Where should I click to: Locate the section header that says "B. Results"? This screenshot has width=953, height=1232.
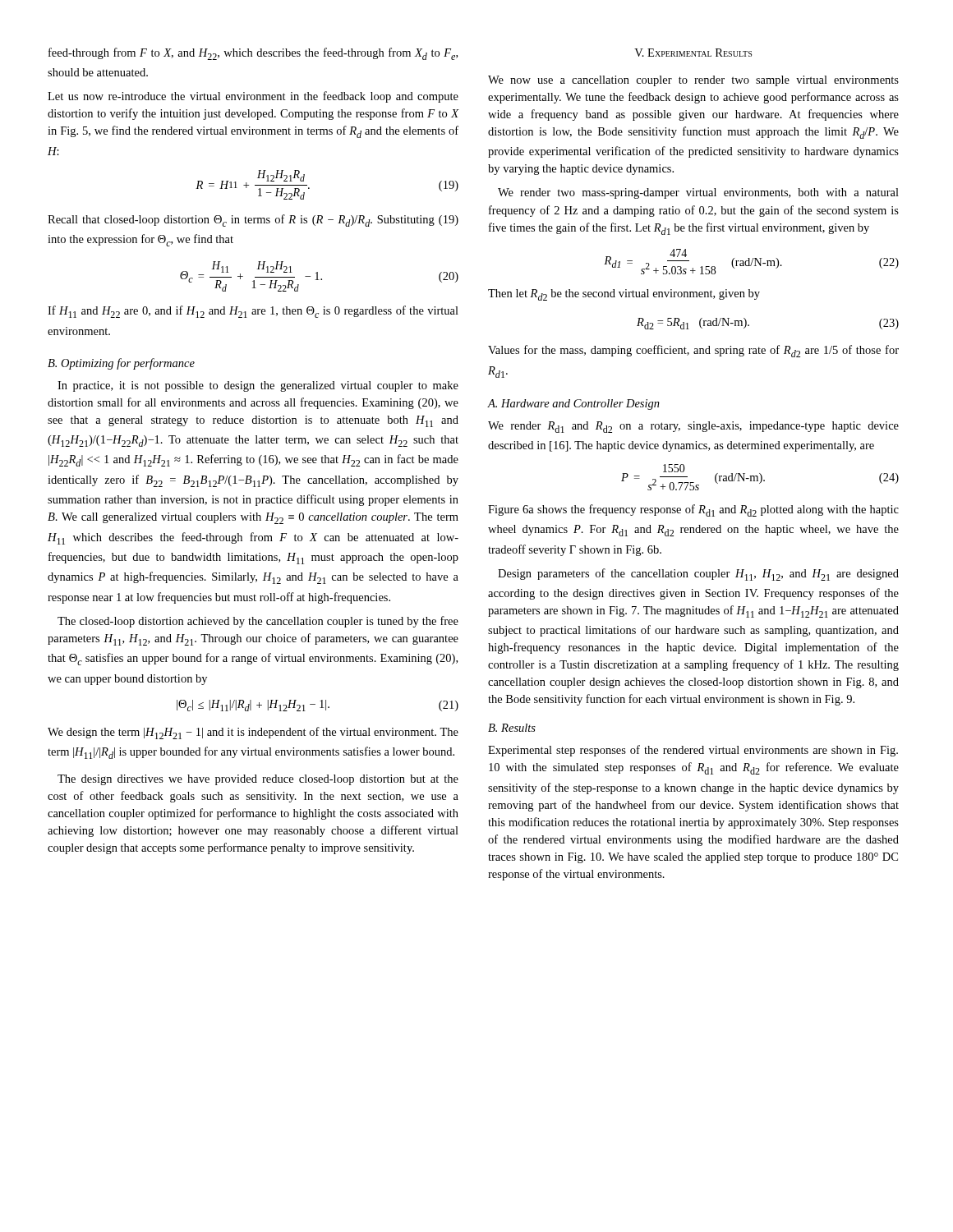(x=512, y=728)
